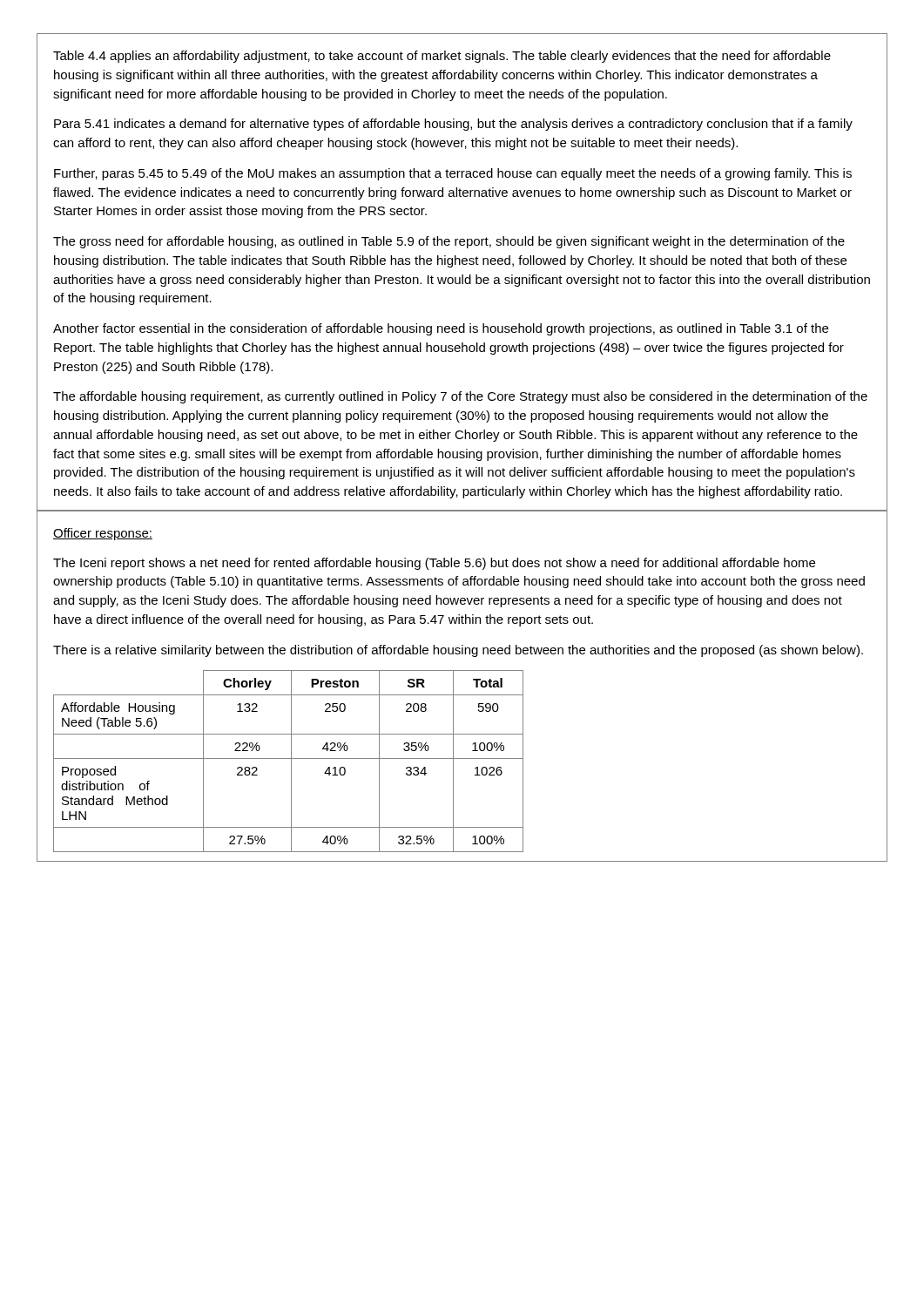Screen dimensions: 1307x924
Task: Click the passage that begins "Table 4.4 applies an affordability adjustment, to take"
Action: (x=442, y=74)
